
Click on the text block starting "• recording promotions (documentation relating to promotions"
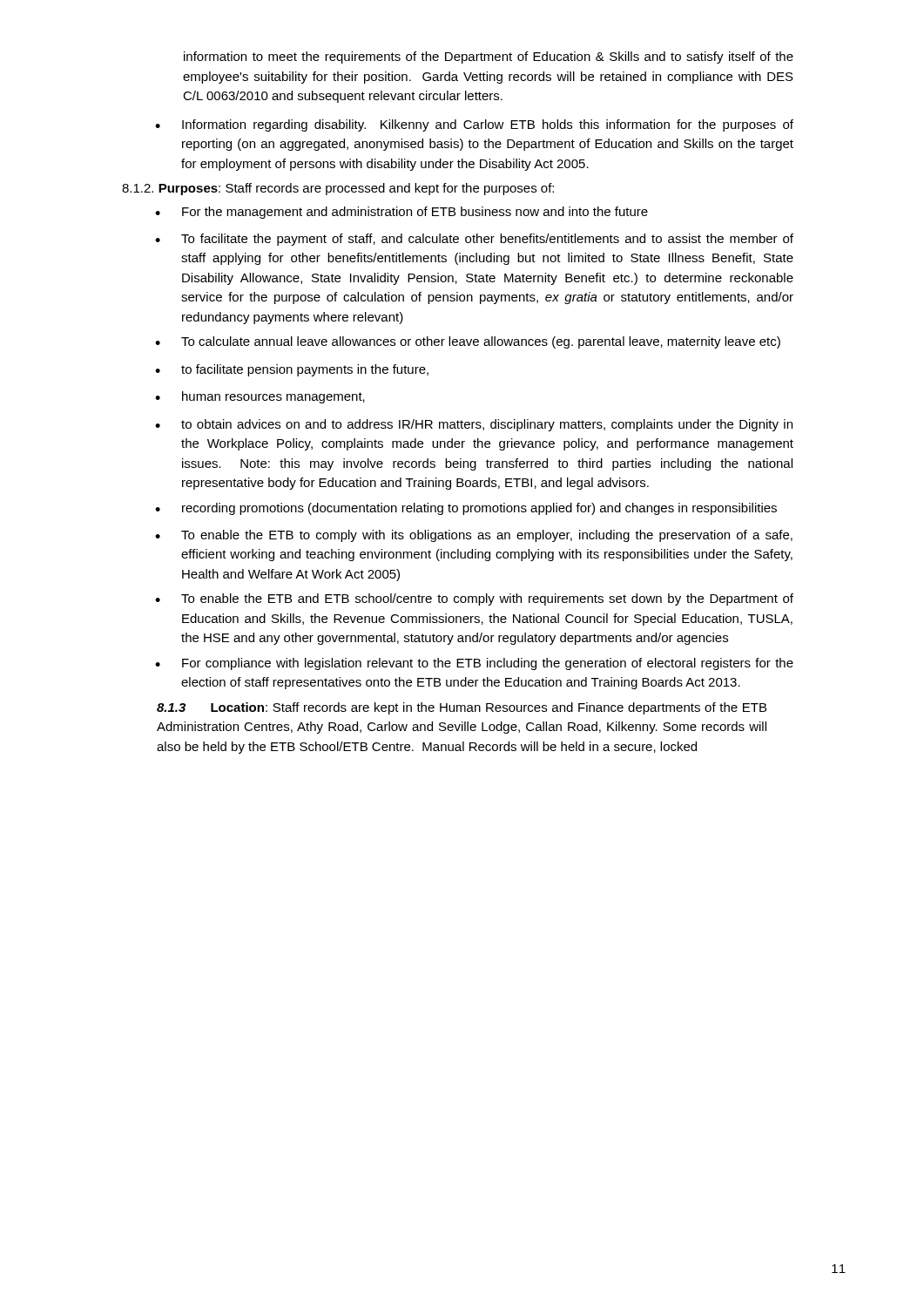474,509
